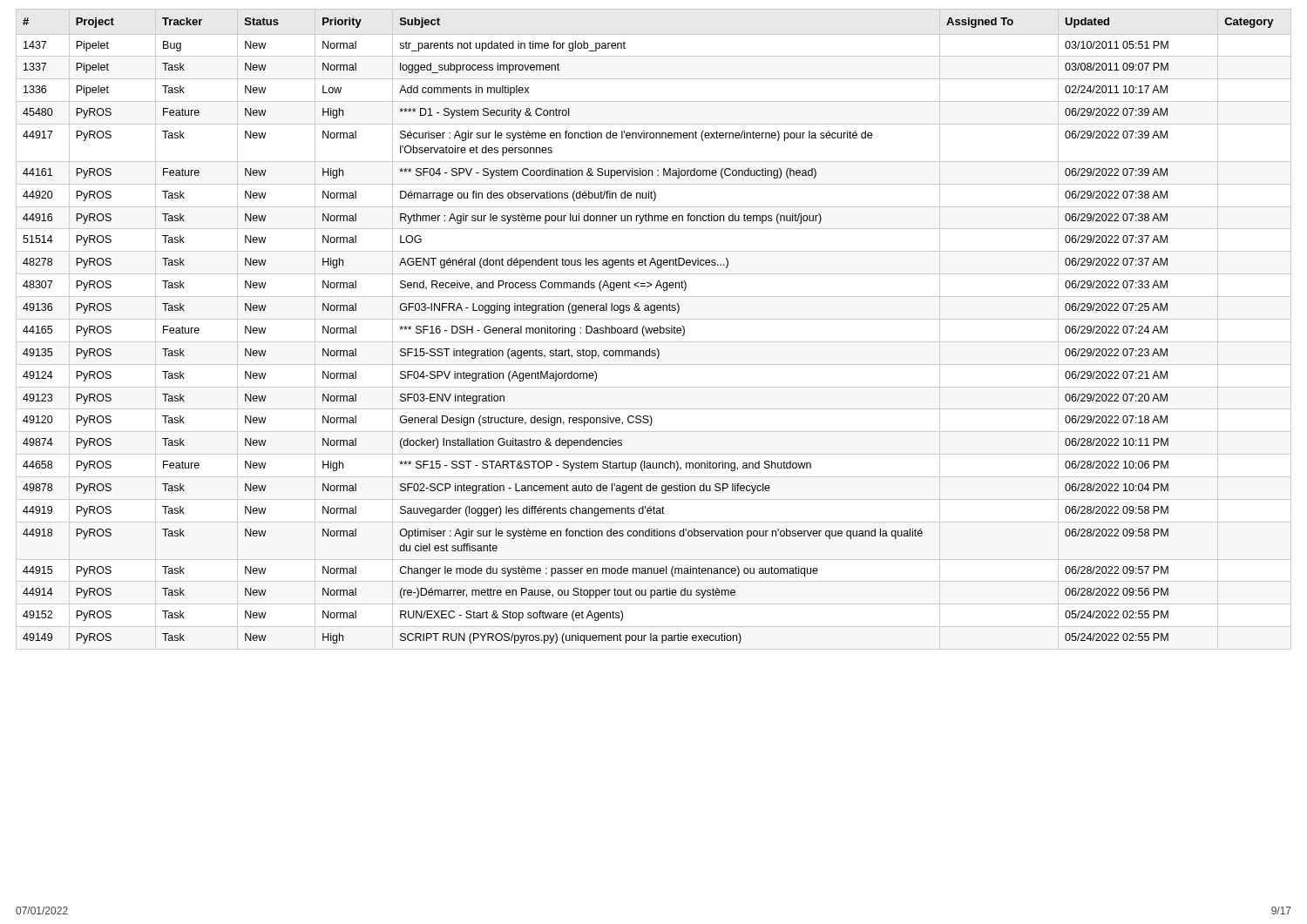
Task: Select the table that reads "SF15-SST integration (agents, start,"
Action: point(654,329)
